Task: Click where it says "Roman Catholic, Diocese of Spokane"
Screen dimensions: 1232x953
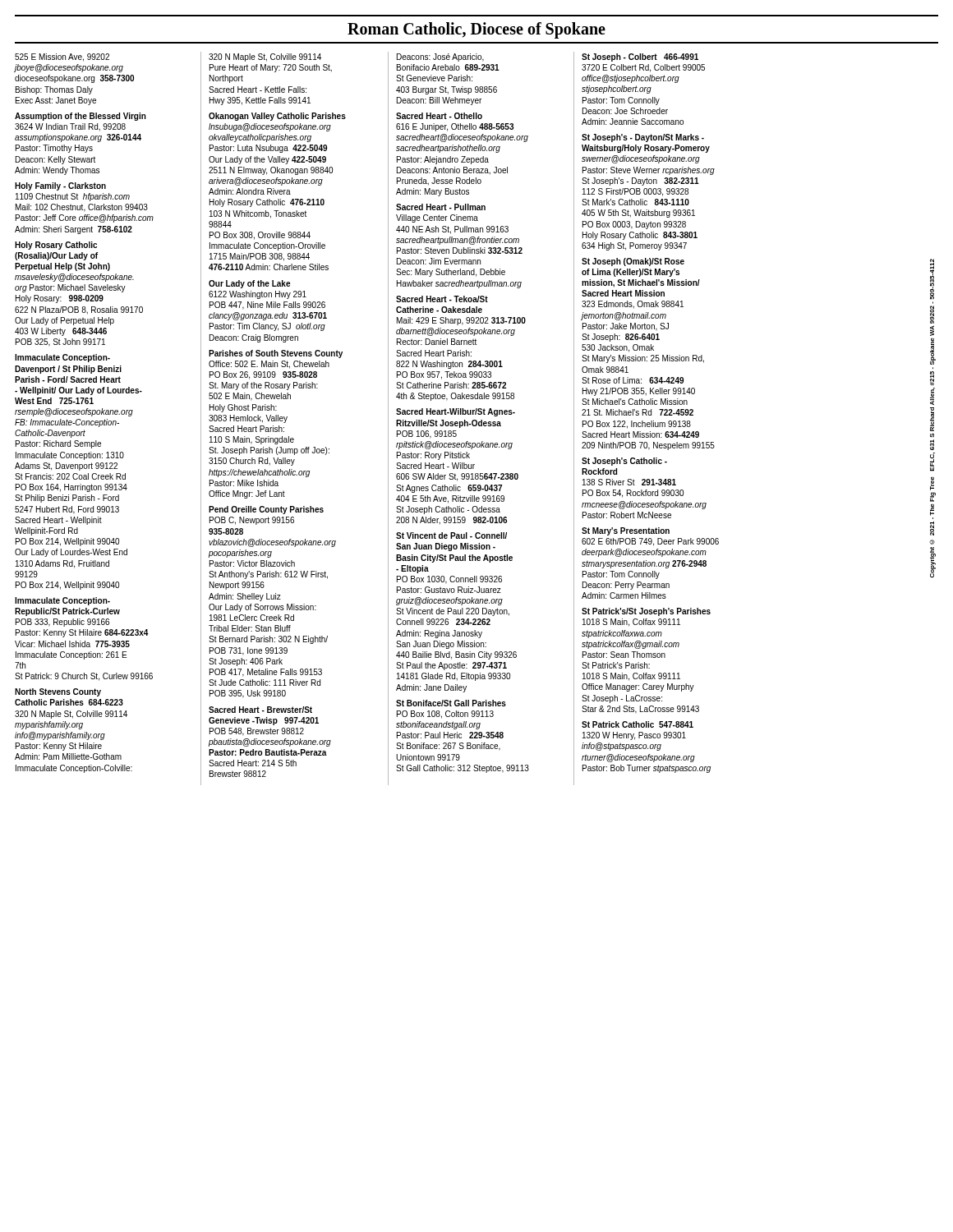Action: [x=476, y=29]
